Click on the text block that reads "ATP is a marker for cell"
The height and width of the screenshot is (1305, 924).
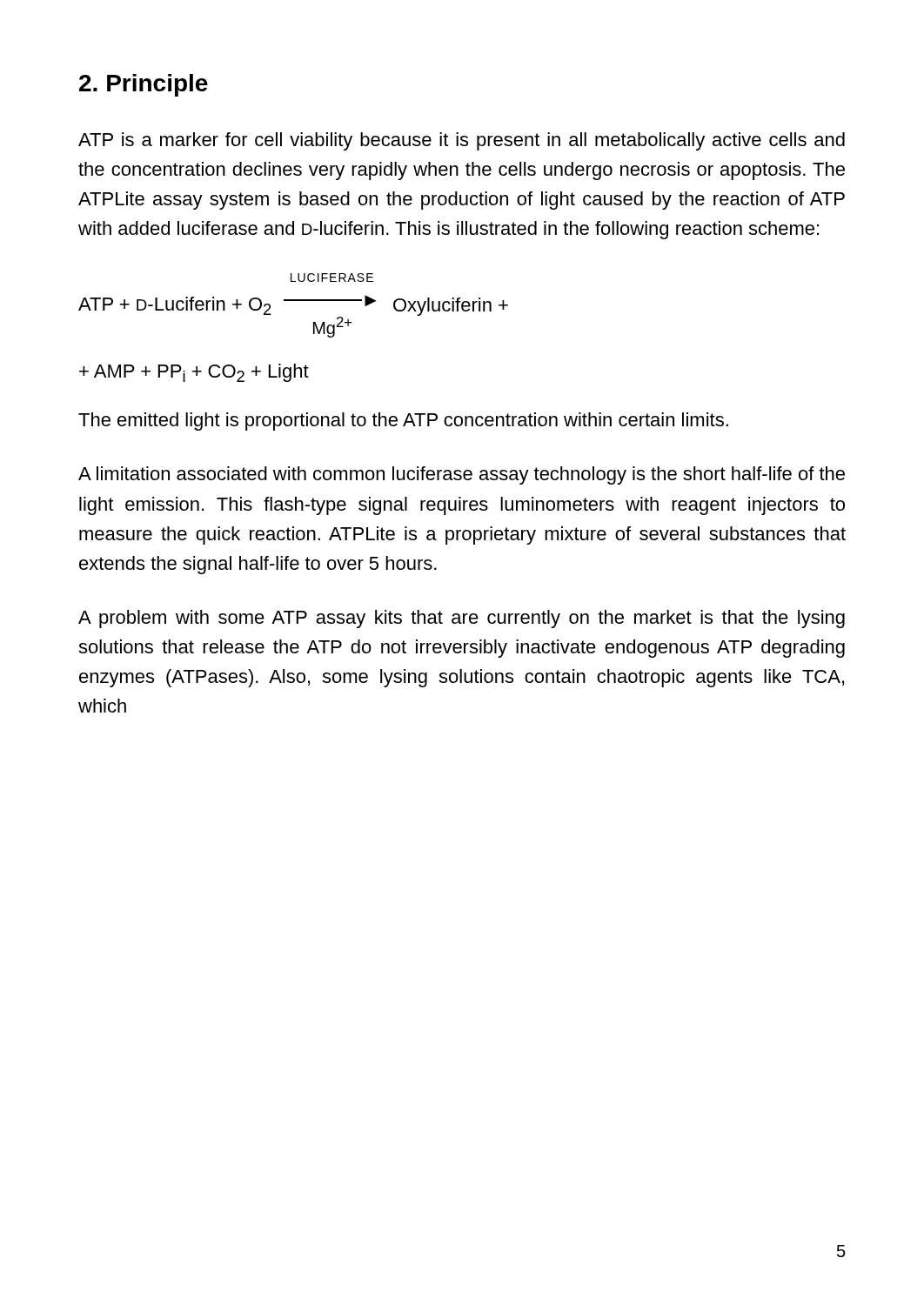pos(462,184)
